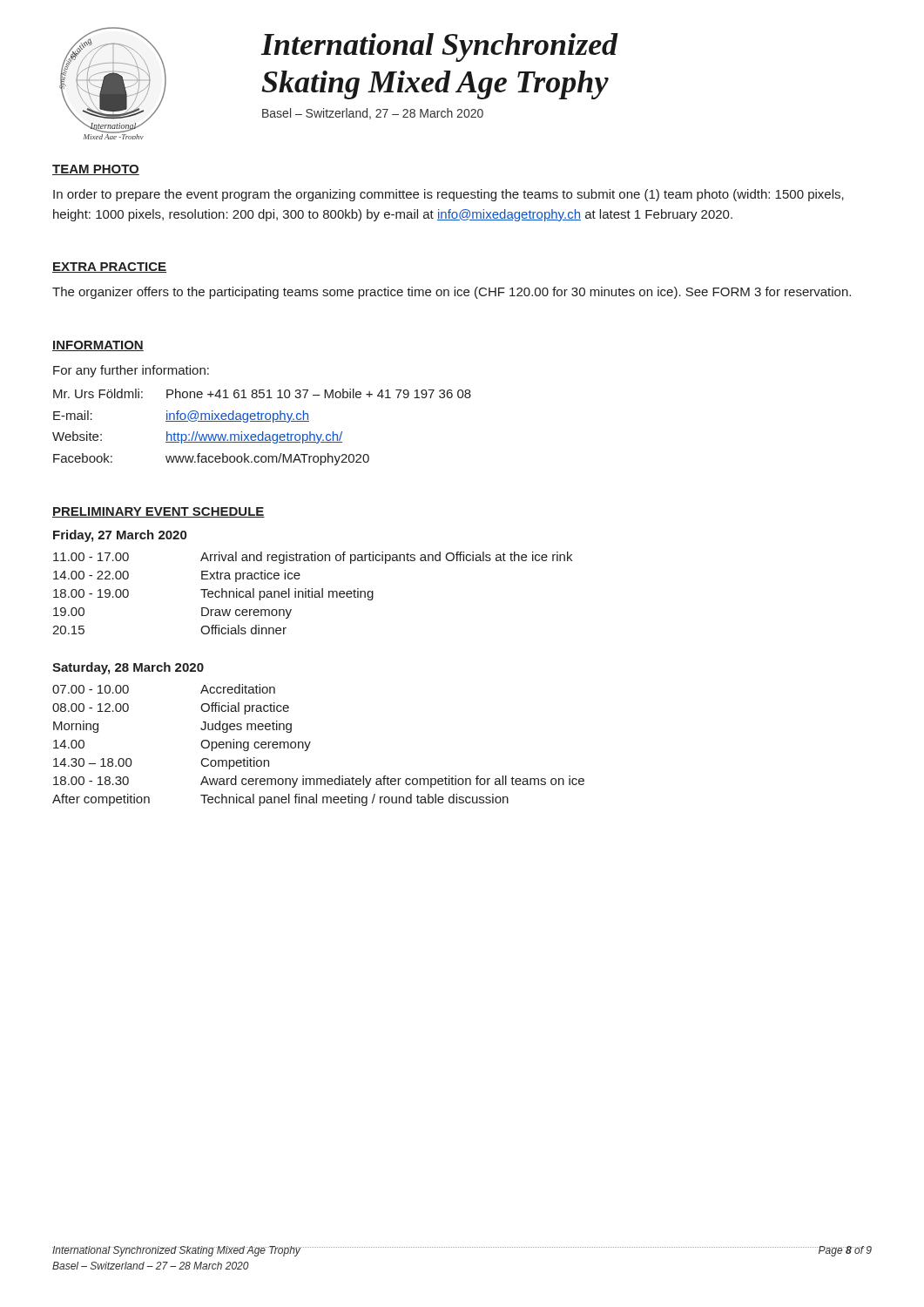Point to the text starting "Morning Judges meeting"
Screen dimensions: 1307x924
coord(76,726)
